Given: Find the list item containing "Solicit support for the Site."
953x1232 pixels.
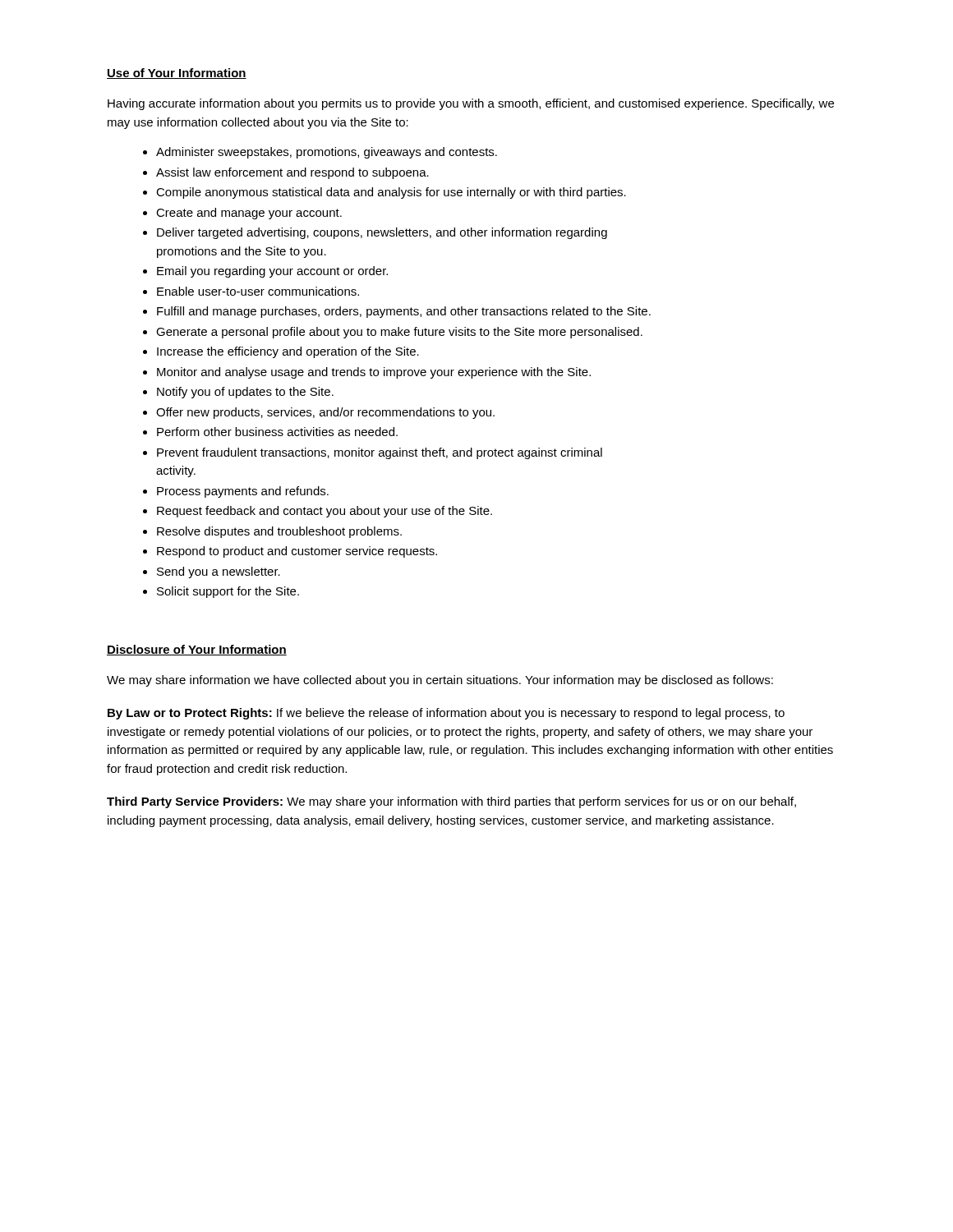Looking at the screenshot, I should (x=228, y=591).
